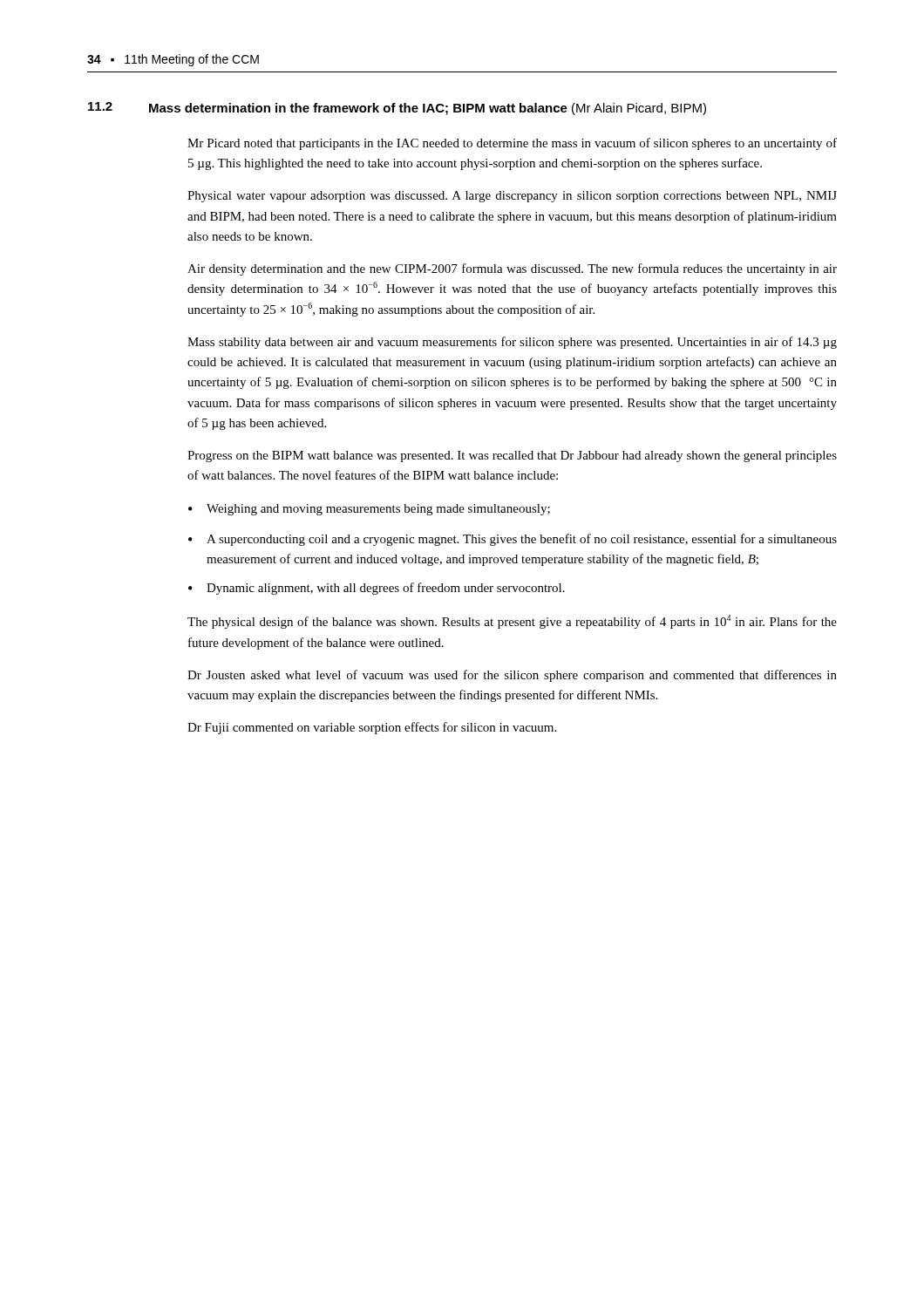Find the text starting "Mass stability data between"
The image size is (924, 1308).
point(512,382)
